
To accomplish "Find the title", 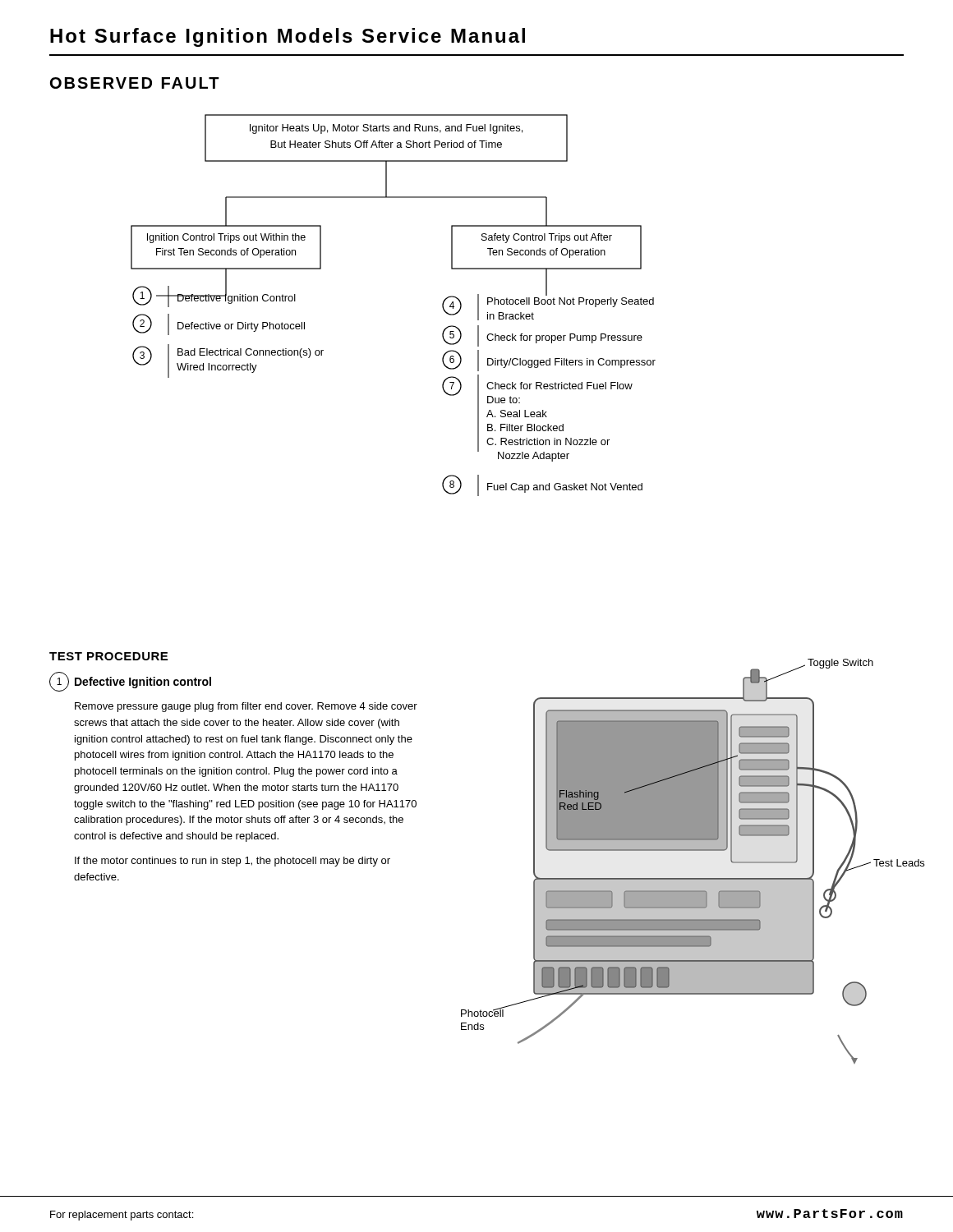I will pos(476,36).
